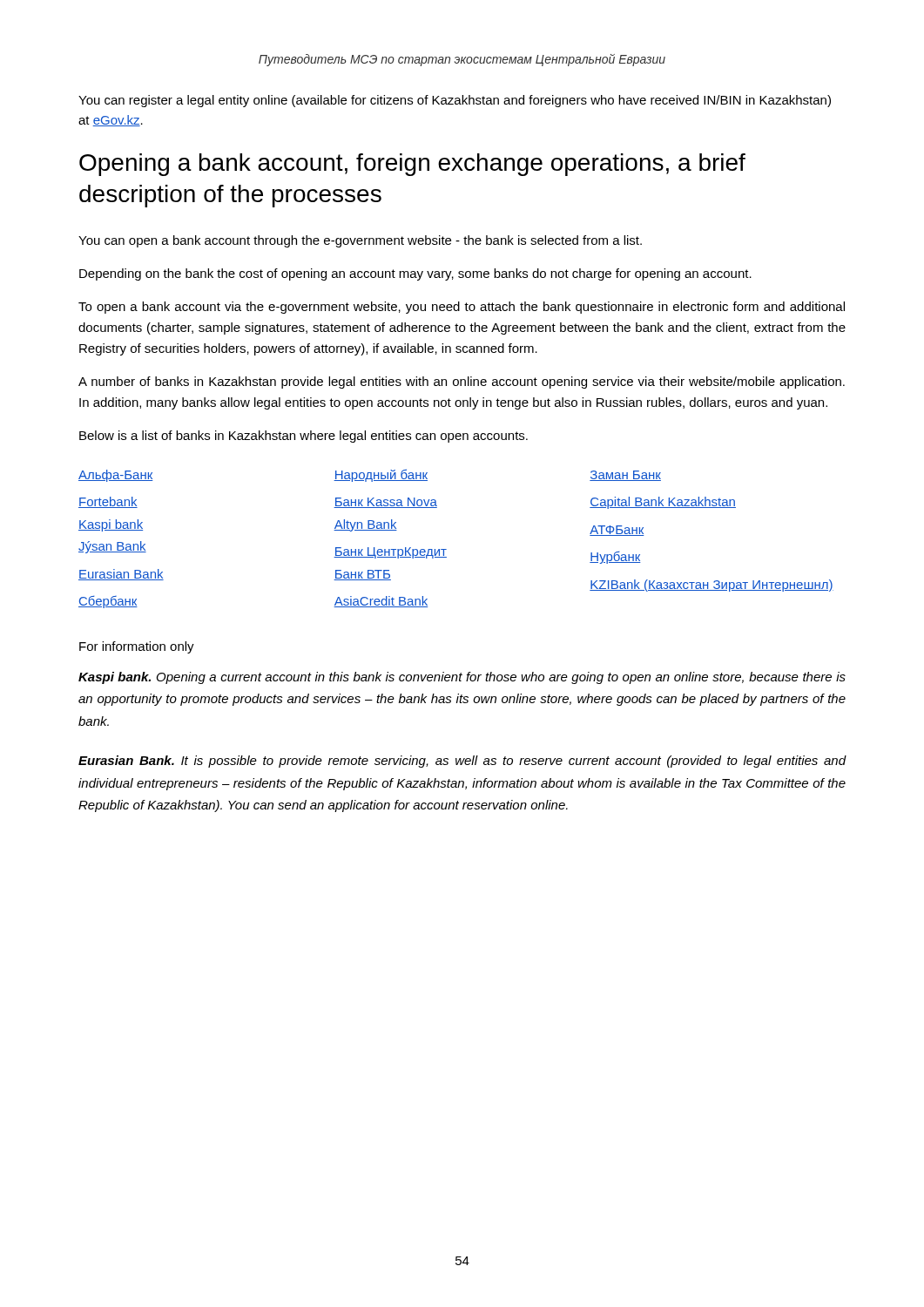This screenshot has width=924, height=1307.
Task: Navigate to the element starting "A number of banks"
Action: pyautogui.click(x=462, y=392)
